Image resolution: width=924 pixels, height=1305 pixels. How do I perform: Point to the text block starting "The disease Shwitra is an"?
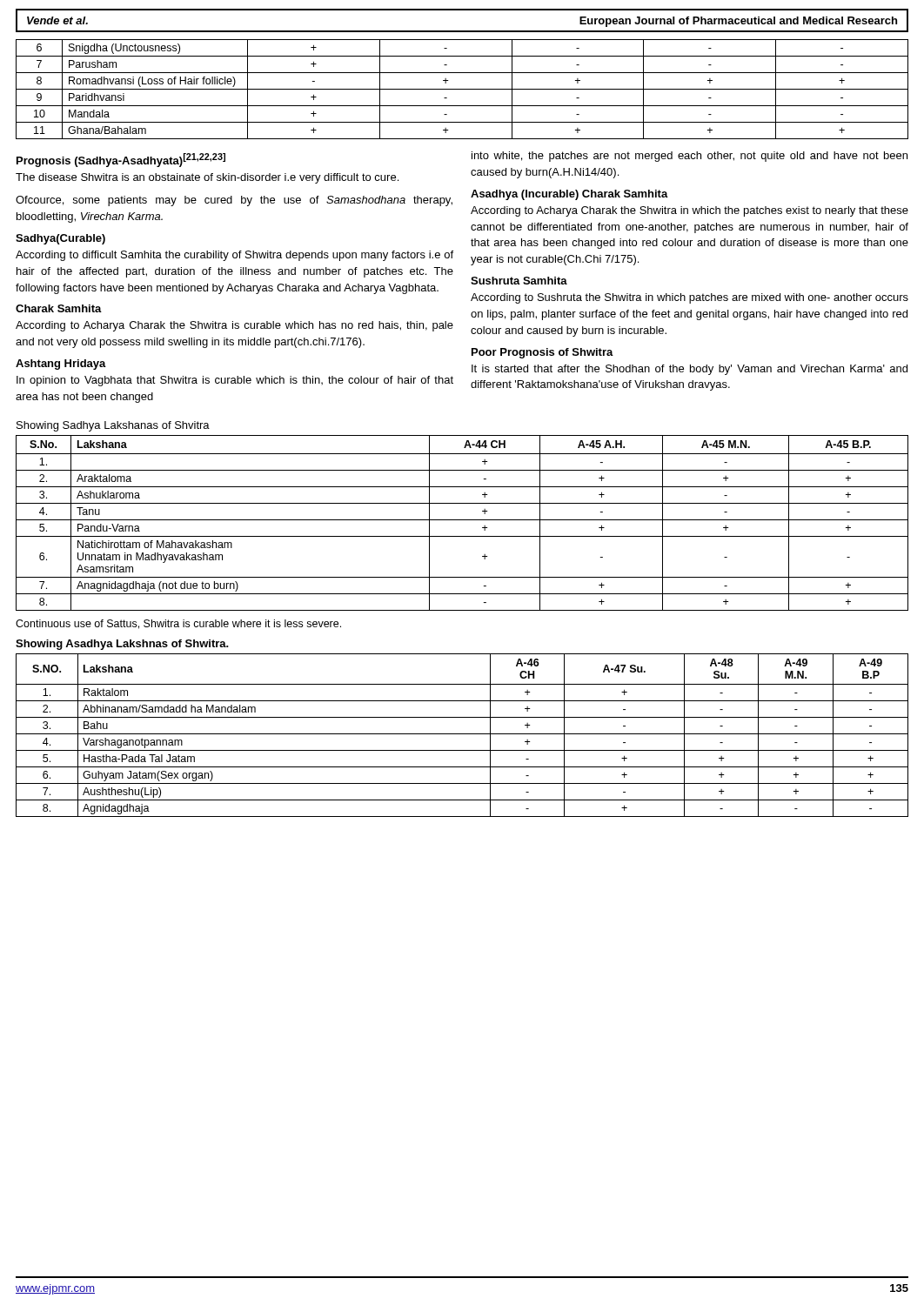[x=208, y=177]
